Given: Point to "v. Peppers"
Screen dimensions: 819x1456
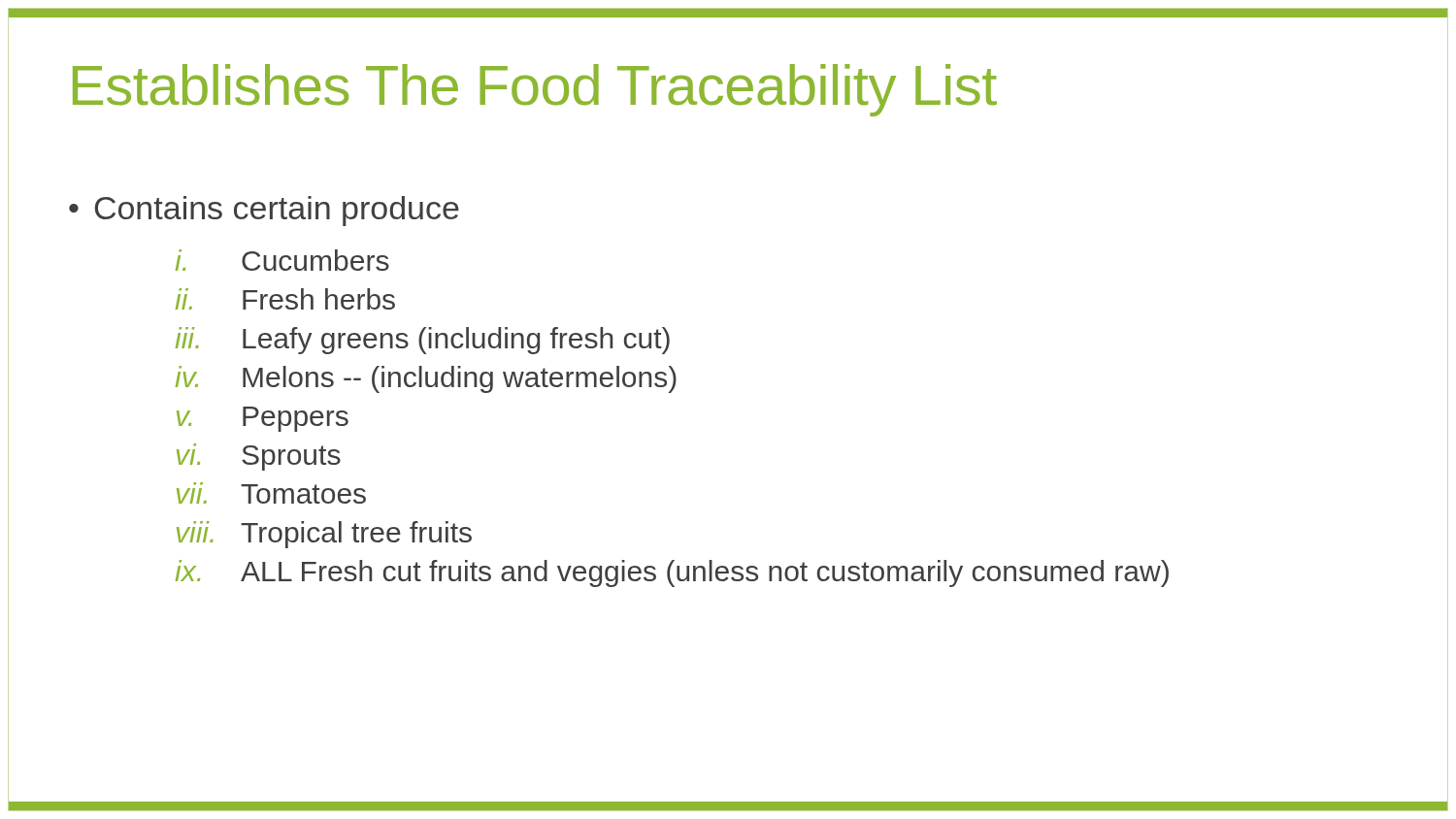Looking at the screenshot, I should [x=262, y=416].
